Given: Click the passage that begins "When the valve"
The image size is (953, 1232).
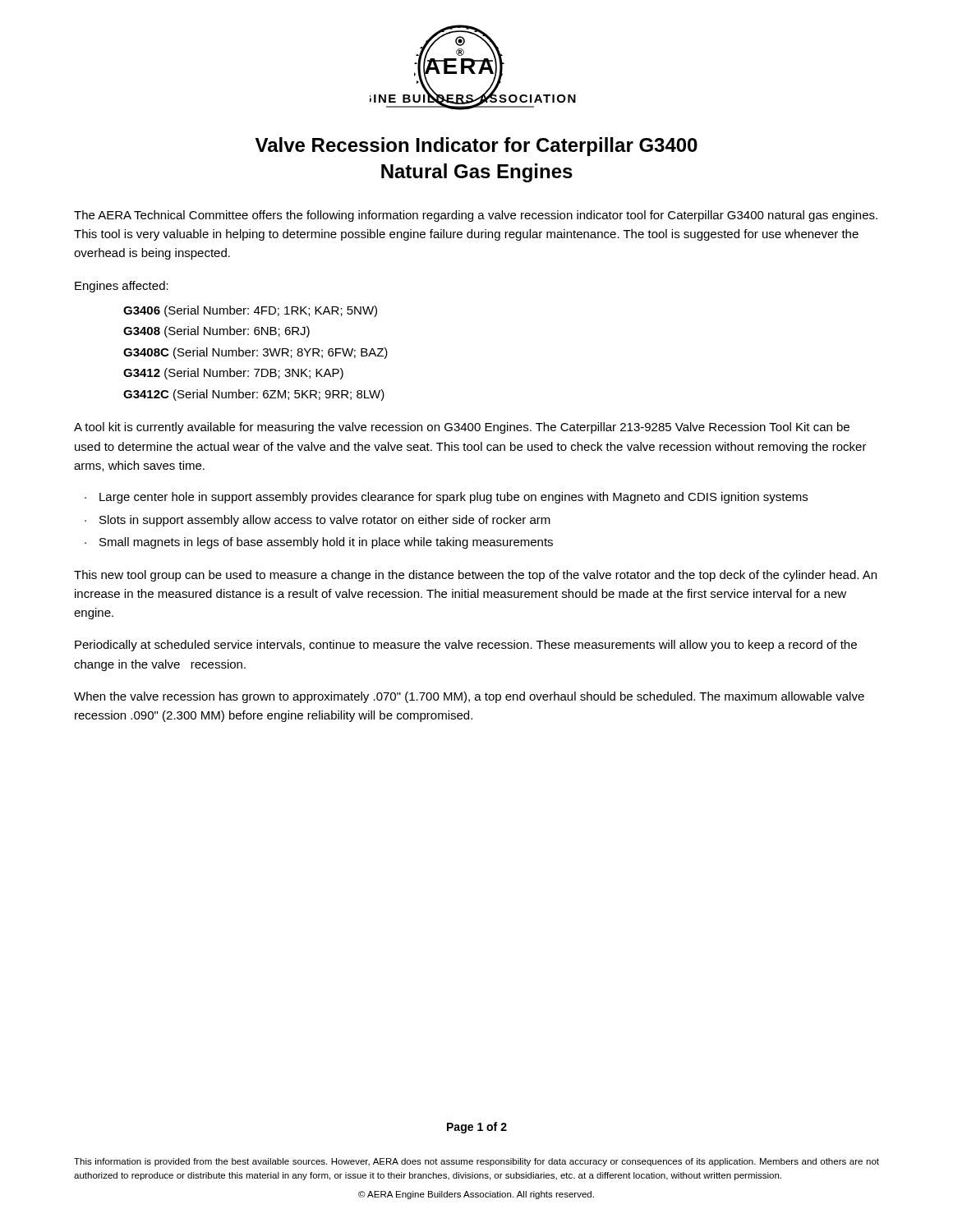Looking at the screenshot, I should (469, 705).
